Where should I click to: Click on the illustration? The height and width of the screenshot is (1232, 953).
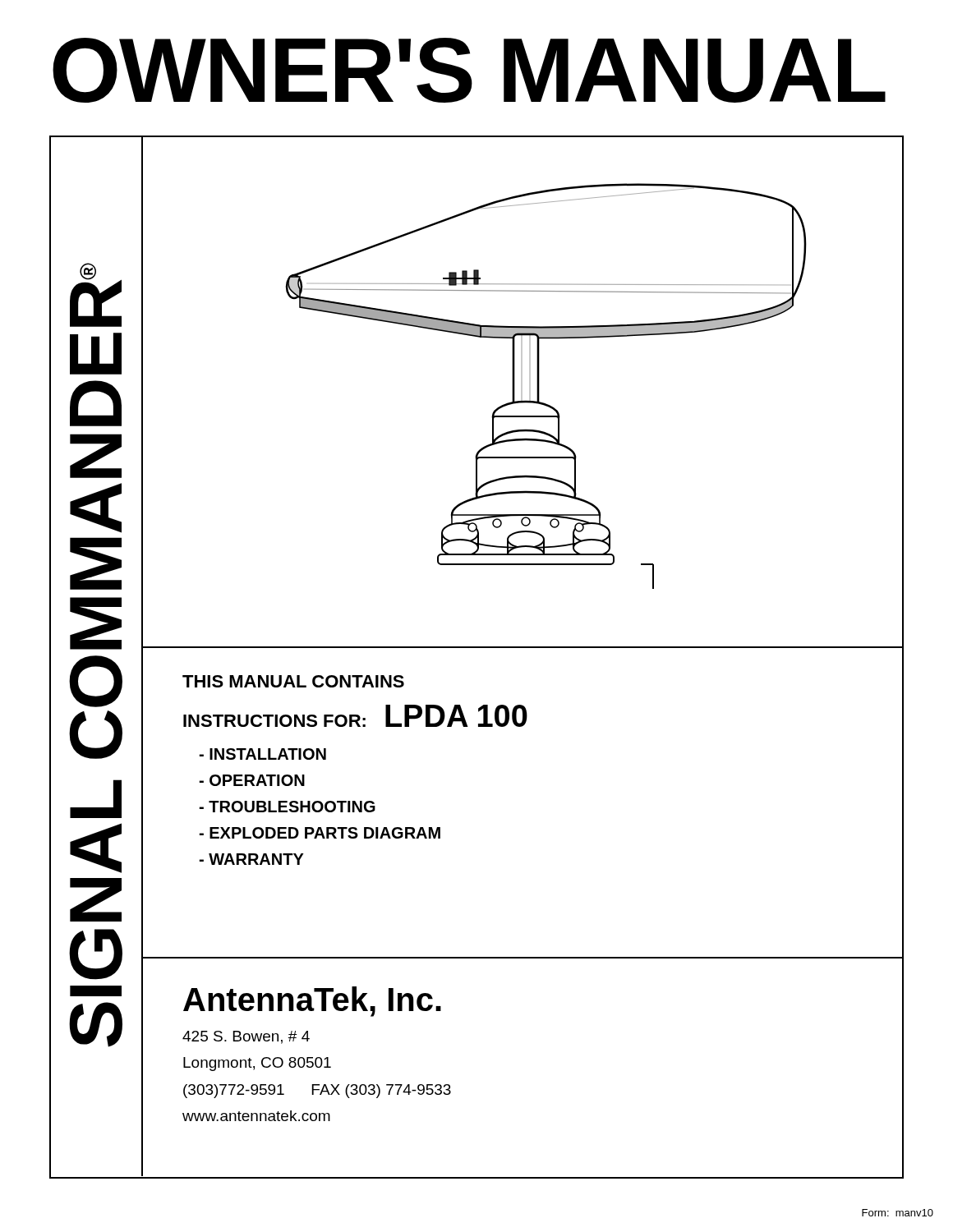(97, 657)
